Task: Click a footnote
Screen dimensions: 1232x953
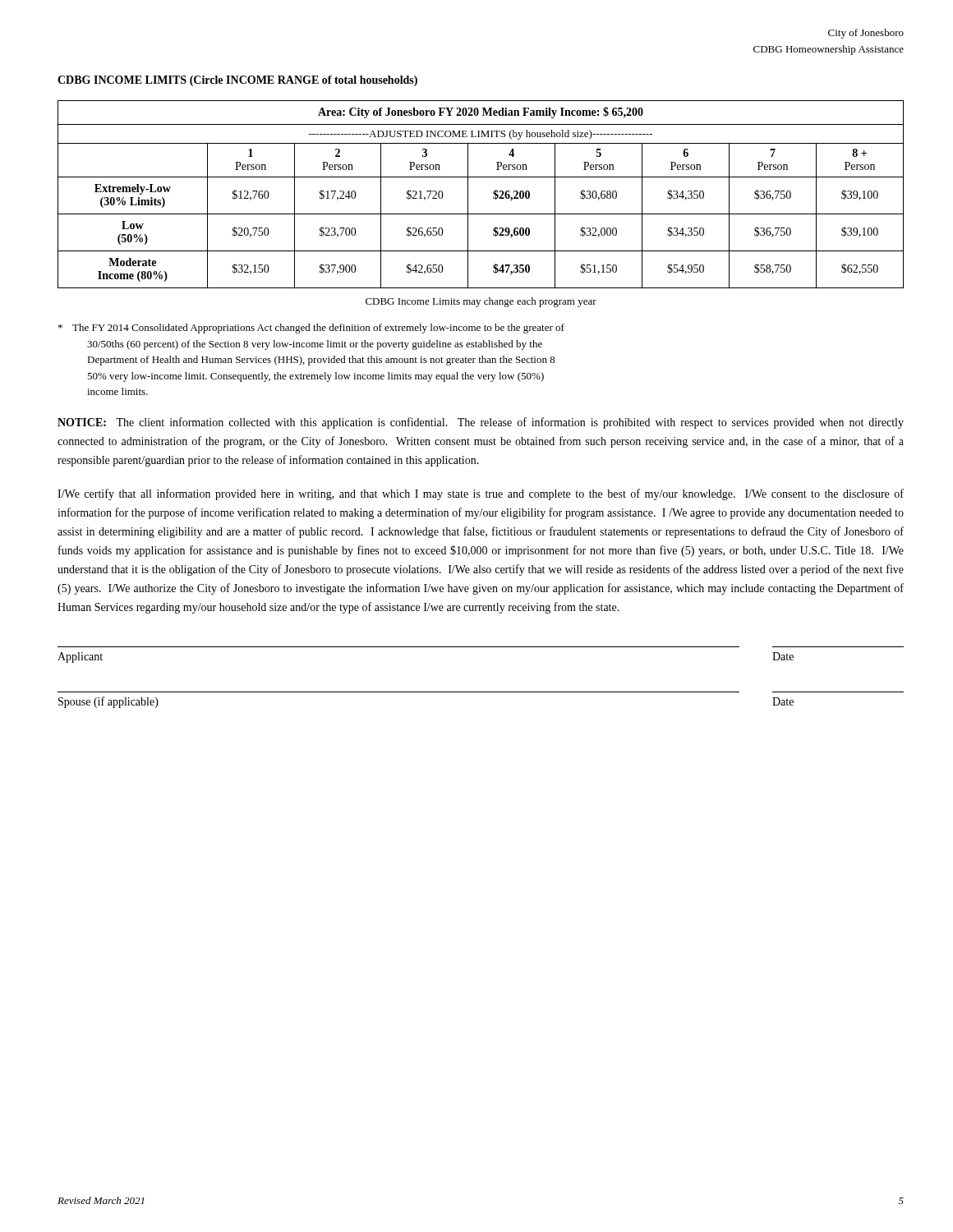Action: pyautogui.click(x=481, y=359)
